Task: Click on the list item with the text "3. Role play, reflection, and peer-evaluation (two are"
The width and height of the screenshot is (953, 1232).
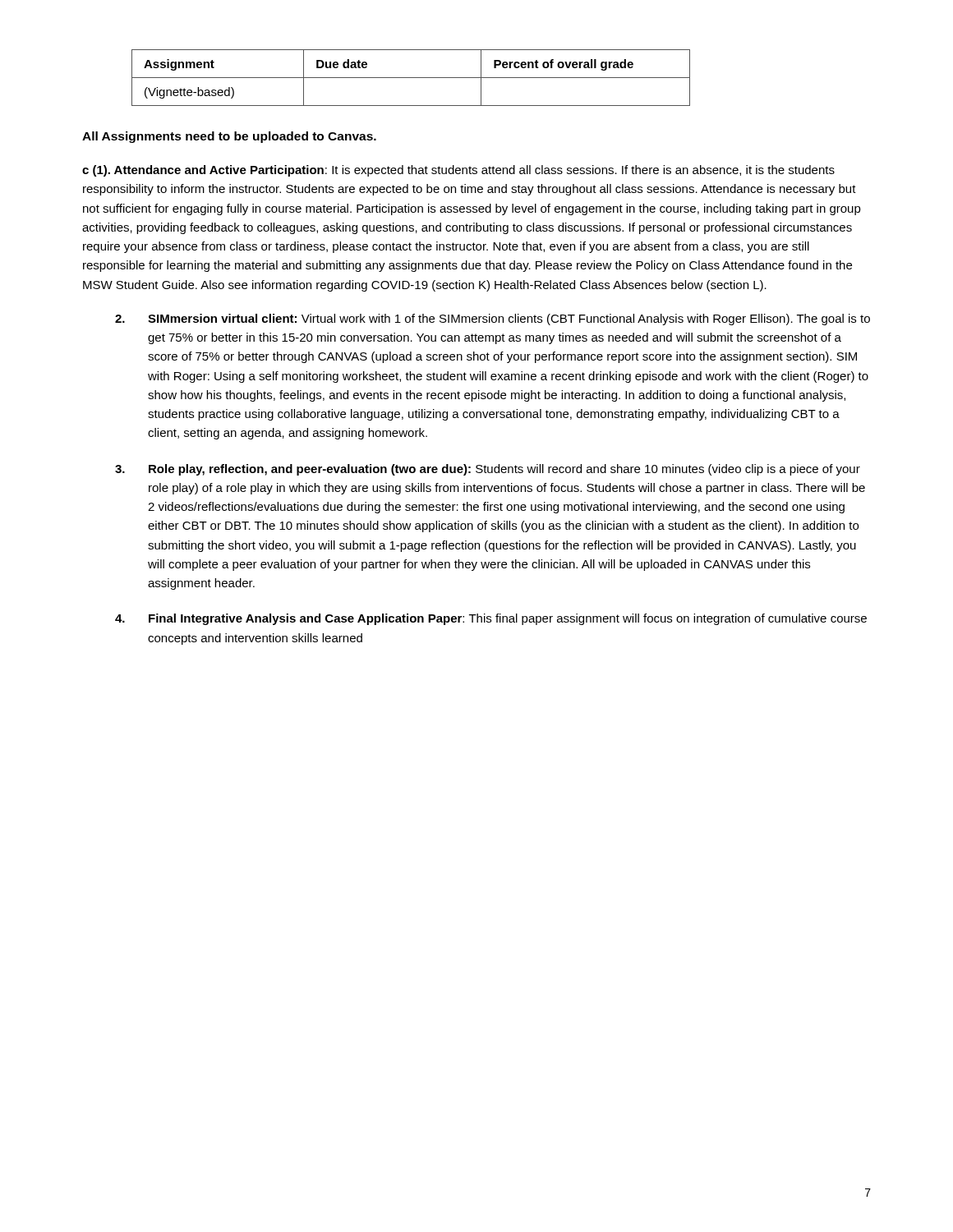Action: point(490,524)
